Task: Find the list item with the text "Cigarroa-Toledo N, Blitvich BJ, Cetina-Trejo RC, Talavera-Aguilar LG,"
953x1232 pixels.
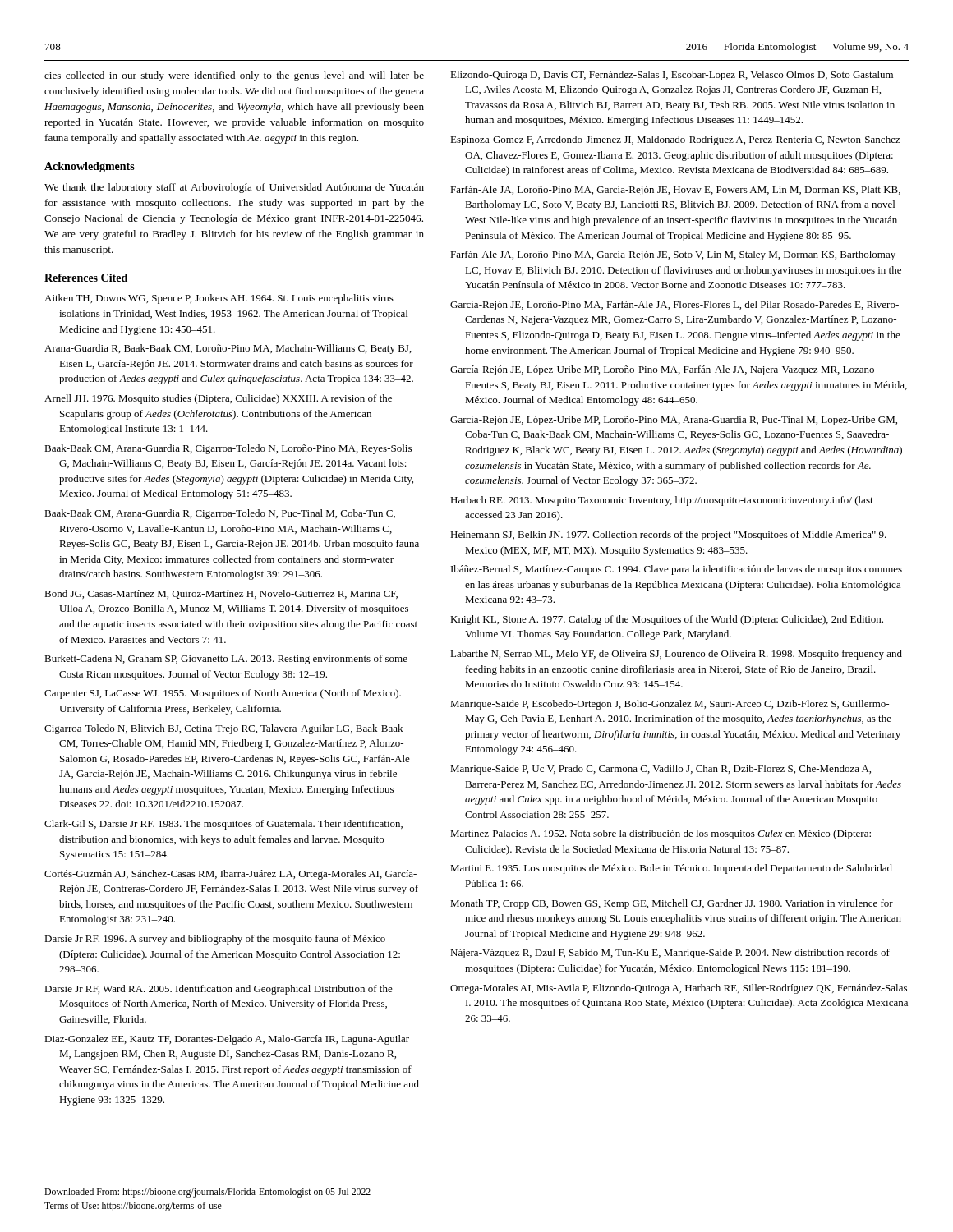Action: point(227,766)
